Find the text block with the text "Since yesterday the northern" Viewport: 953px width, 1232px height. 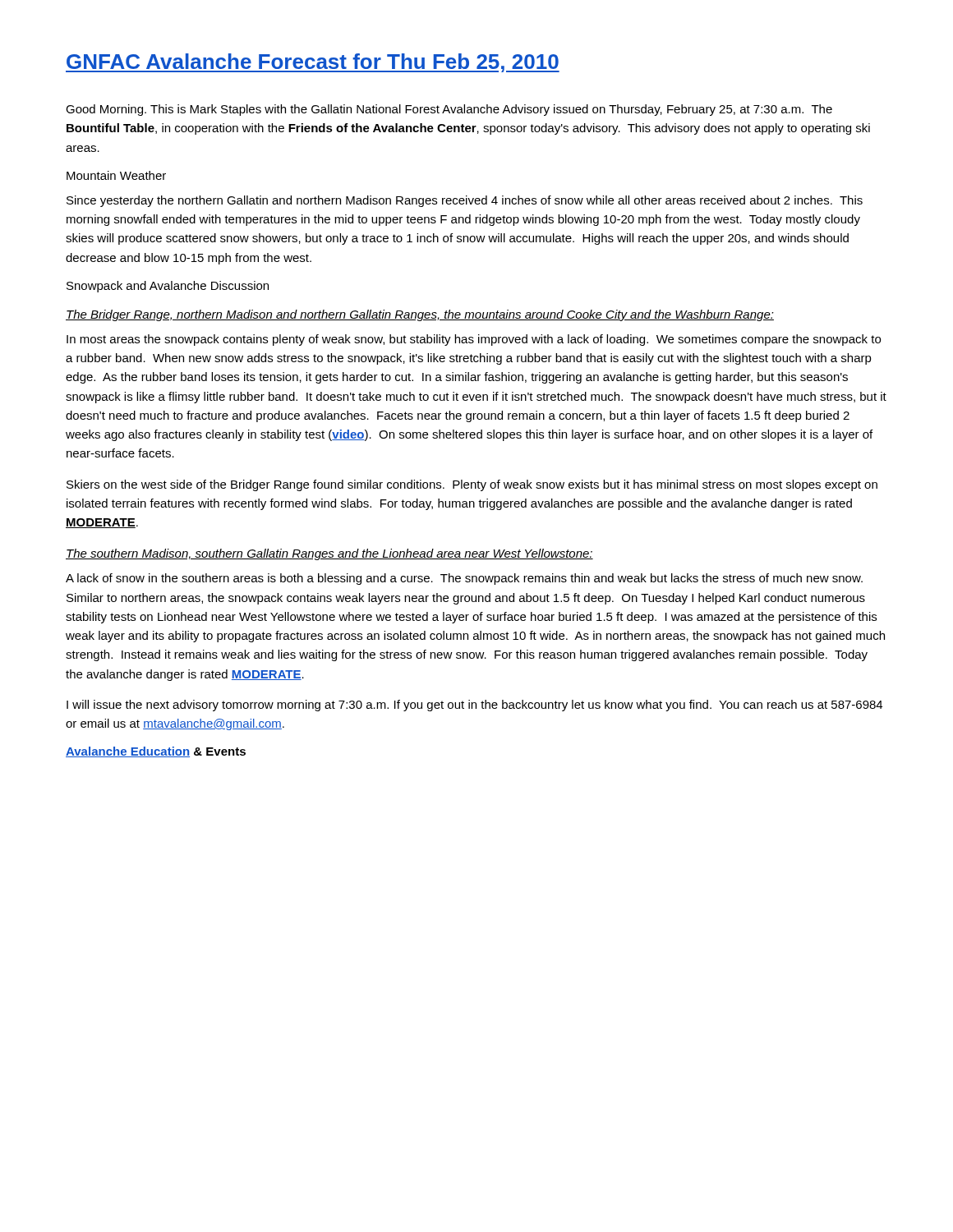pyautogui.click(x=464, y=228)
